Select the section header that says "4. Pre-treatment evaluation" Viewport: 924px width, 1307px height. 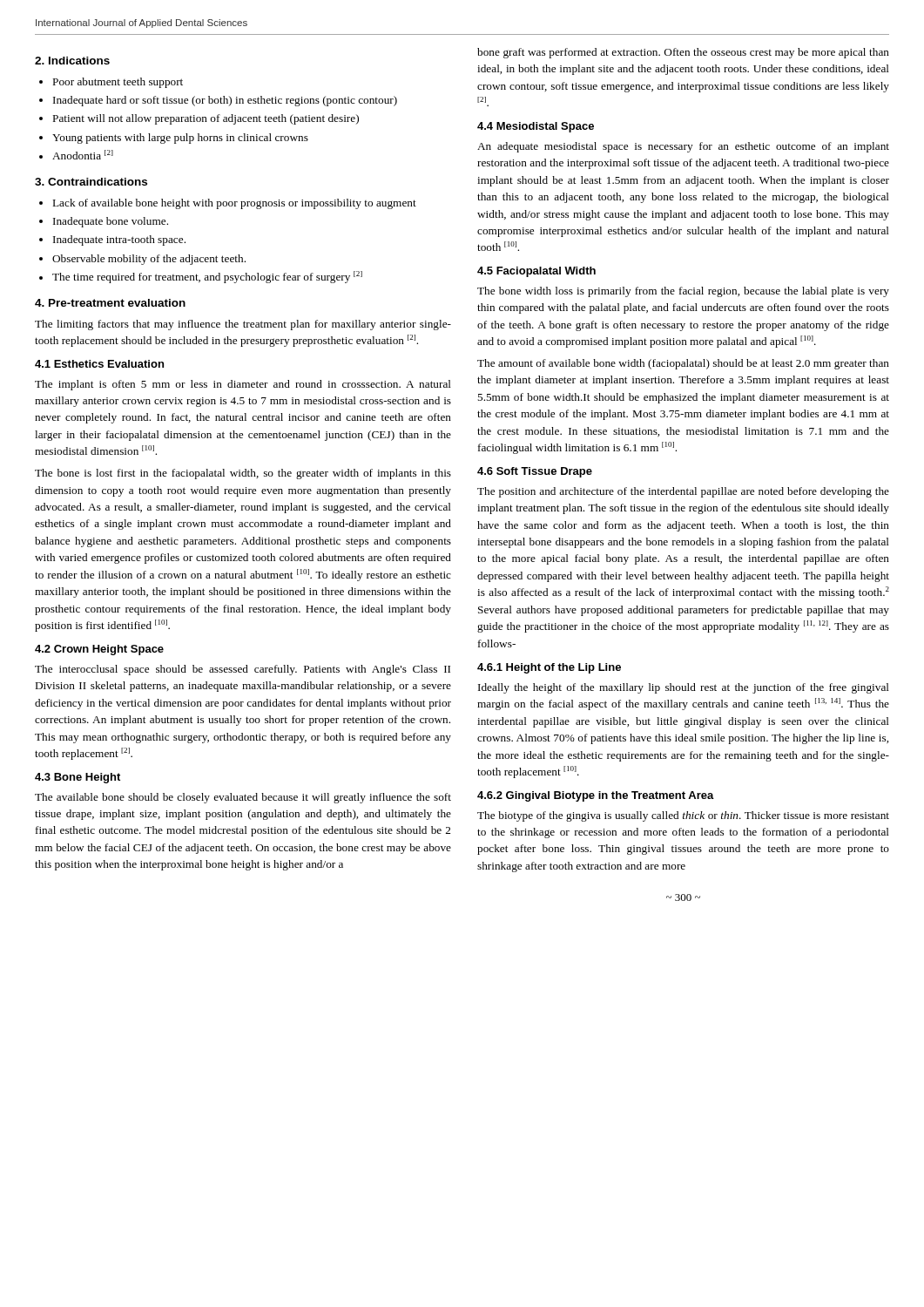[x=110, y=303]
